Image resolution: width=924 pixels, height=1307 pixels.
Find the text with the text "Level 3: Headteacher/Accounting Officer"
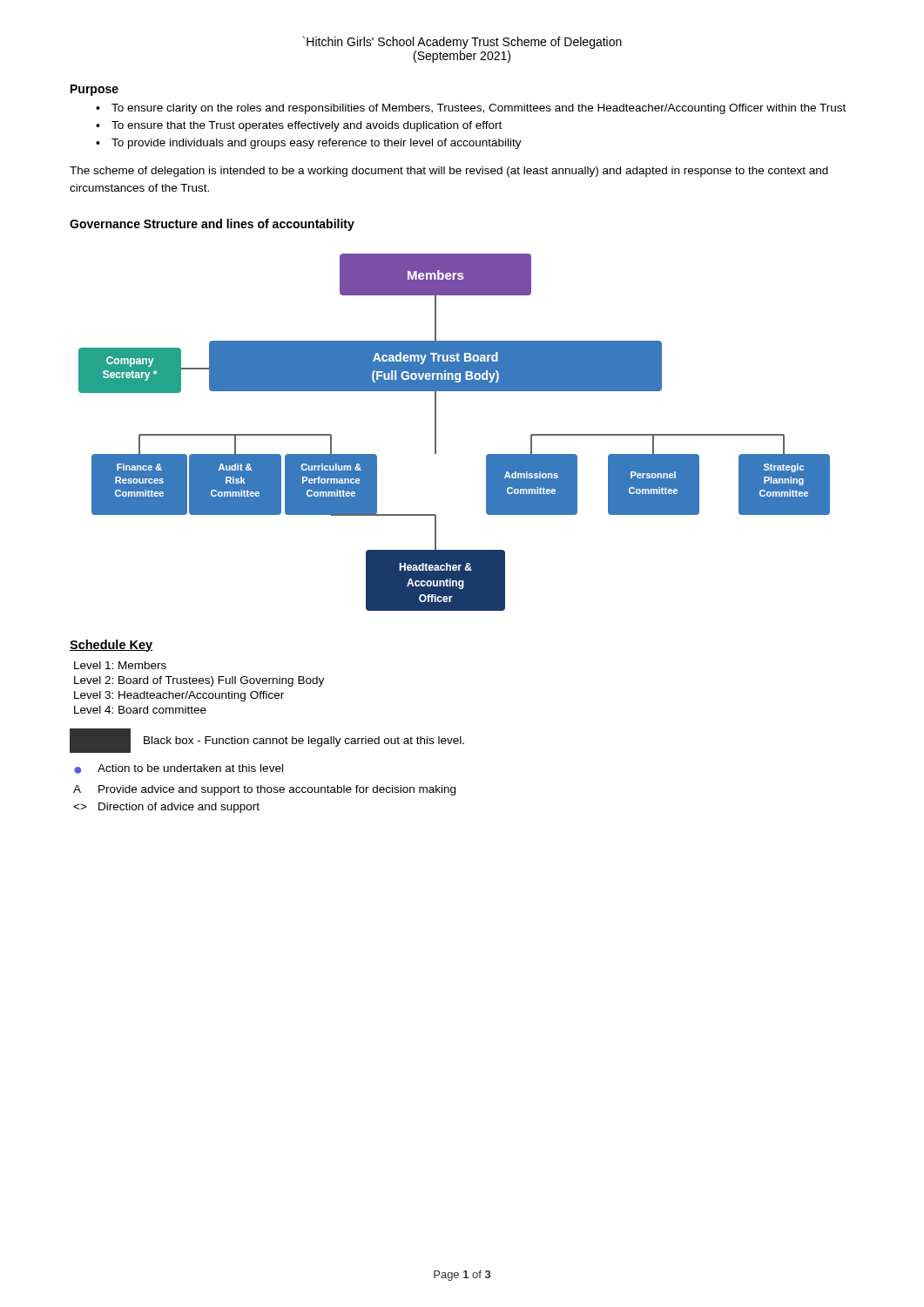click(x=179, y=694)
